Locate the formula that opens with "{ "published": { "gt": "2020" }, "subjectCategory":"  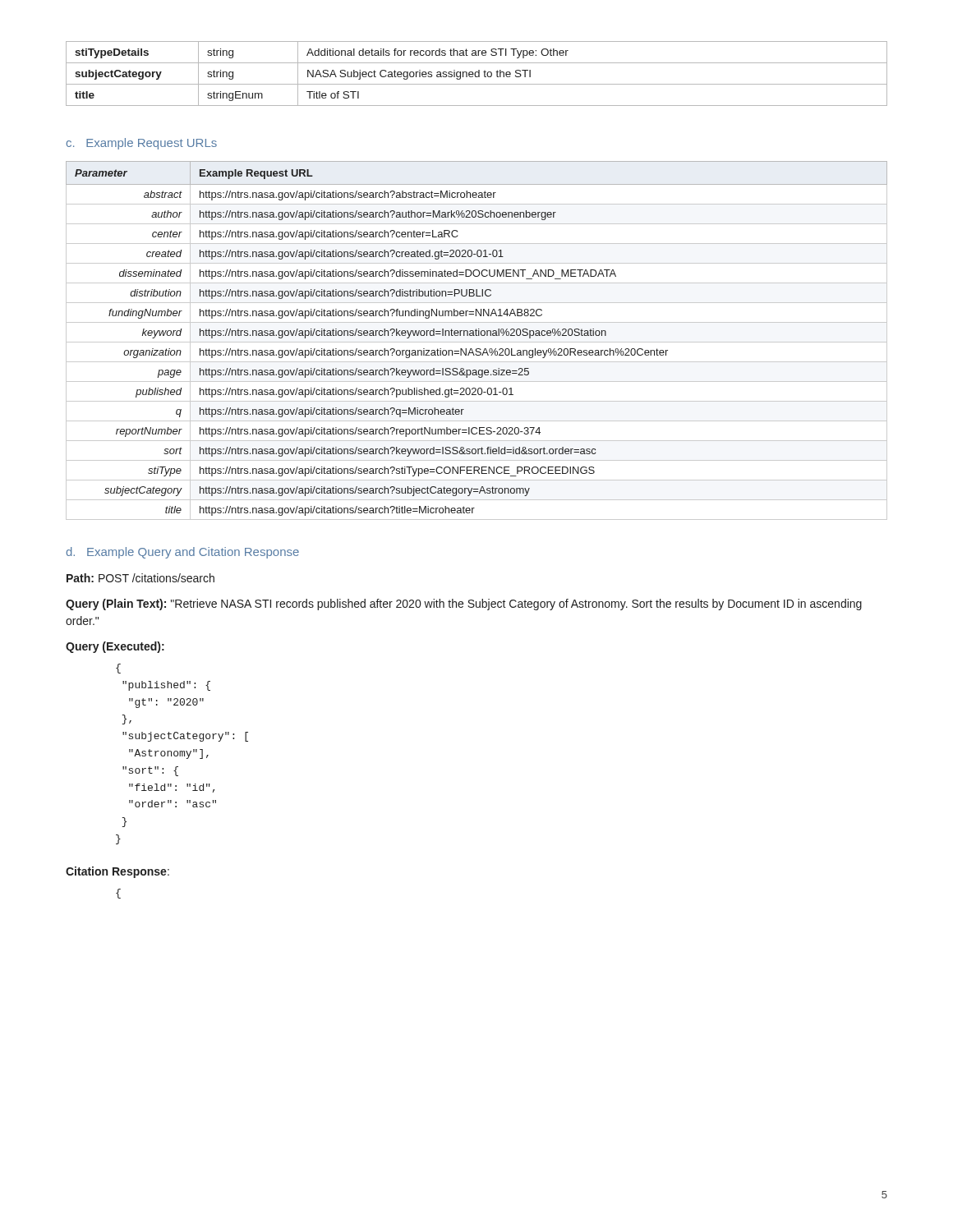[118, 669]
